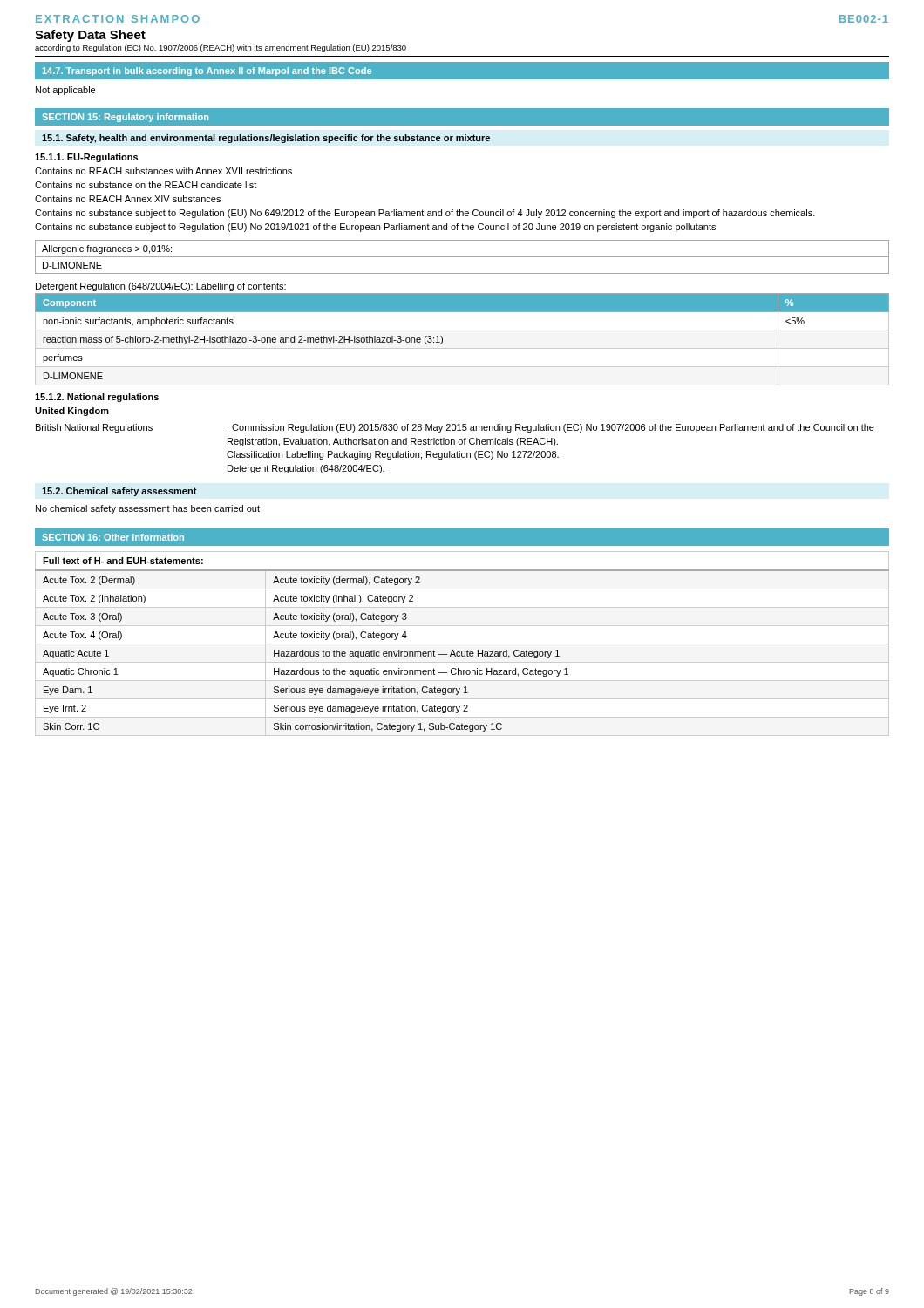The width and height of the screenshot is (924, 1308).
Task: Find the section header with the text "14.7. Transport in bulk according to"
Action: click(x=207, y=71)
